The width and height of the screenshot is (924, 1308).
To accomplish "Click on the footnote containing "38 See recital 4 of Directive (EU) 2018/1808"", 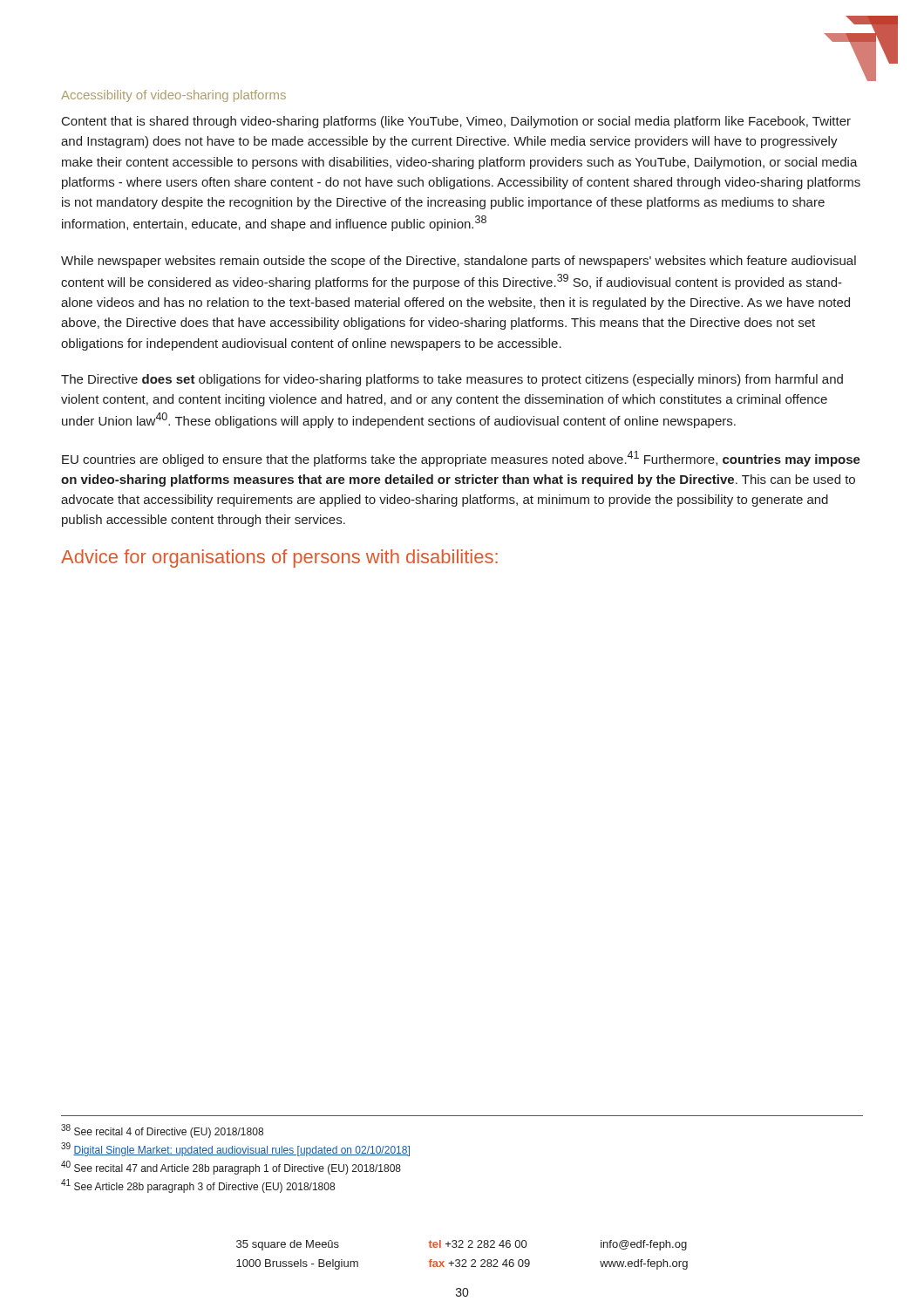I will (162, 1131).
